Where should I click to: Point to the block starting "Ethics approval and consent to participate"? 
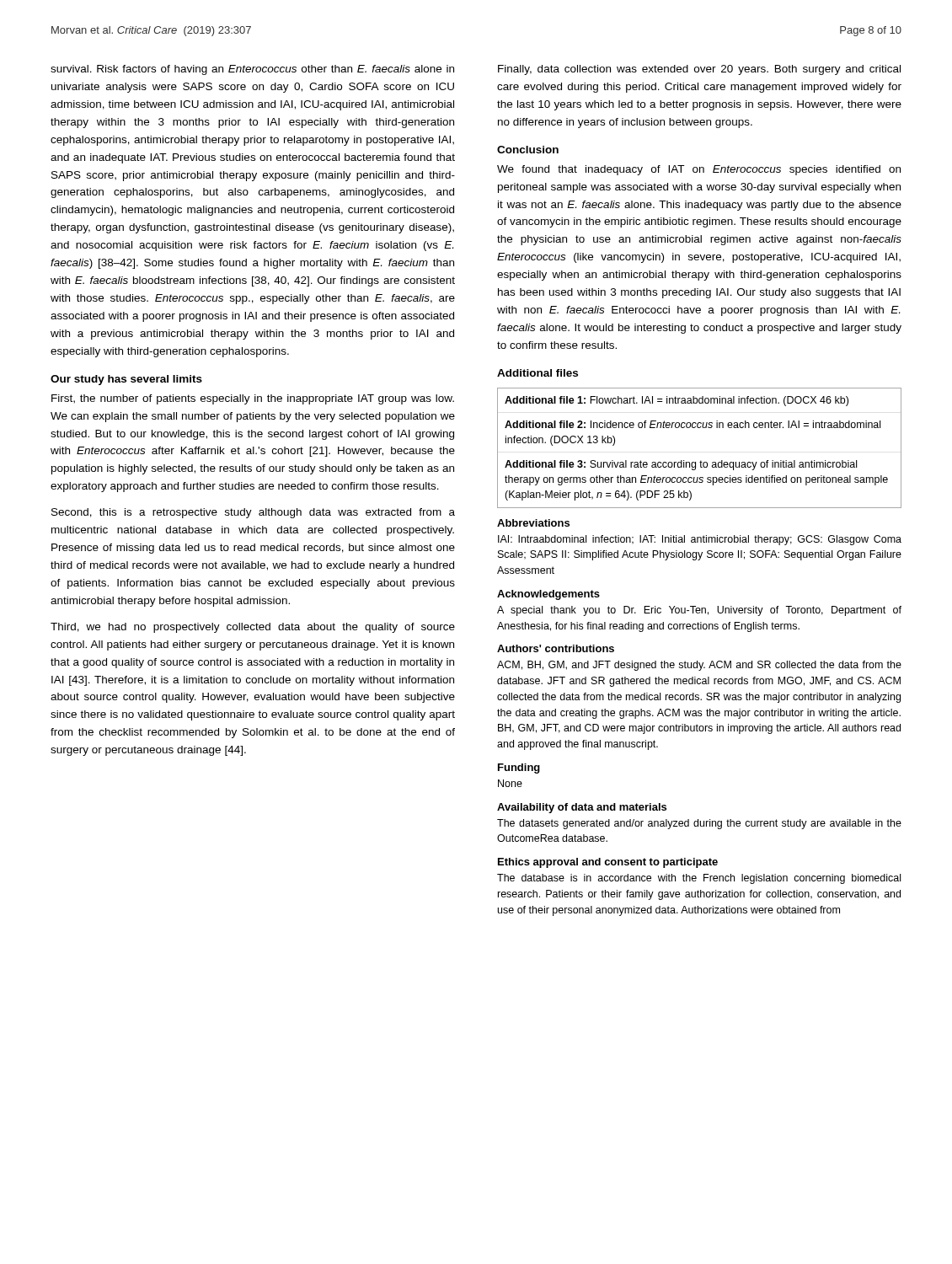tap(608, 862)
